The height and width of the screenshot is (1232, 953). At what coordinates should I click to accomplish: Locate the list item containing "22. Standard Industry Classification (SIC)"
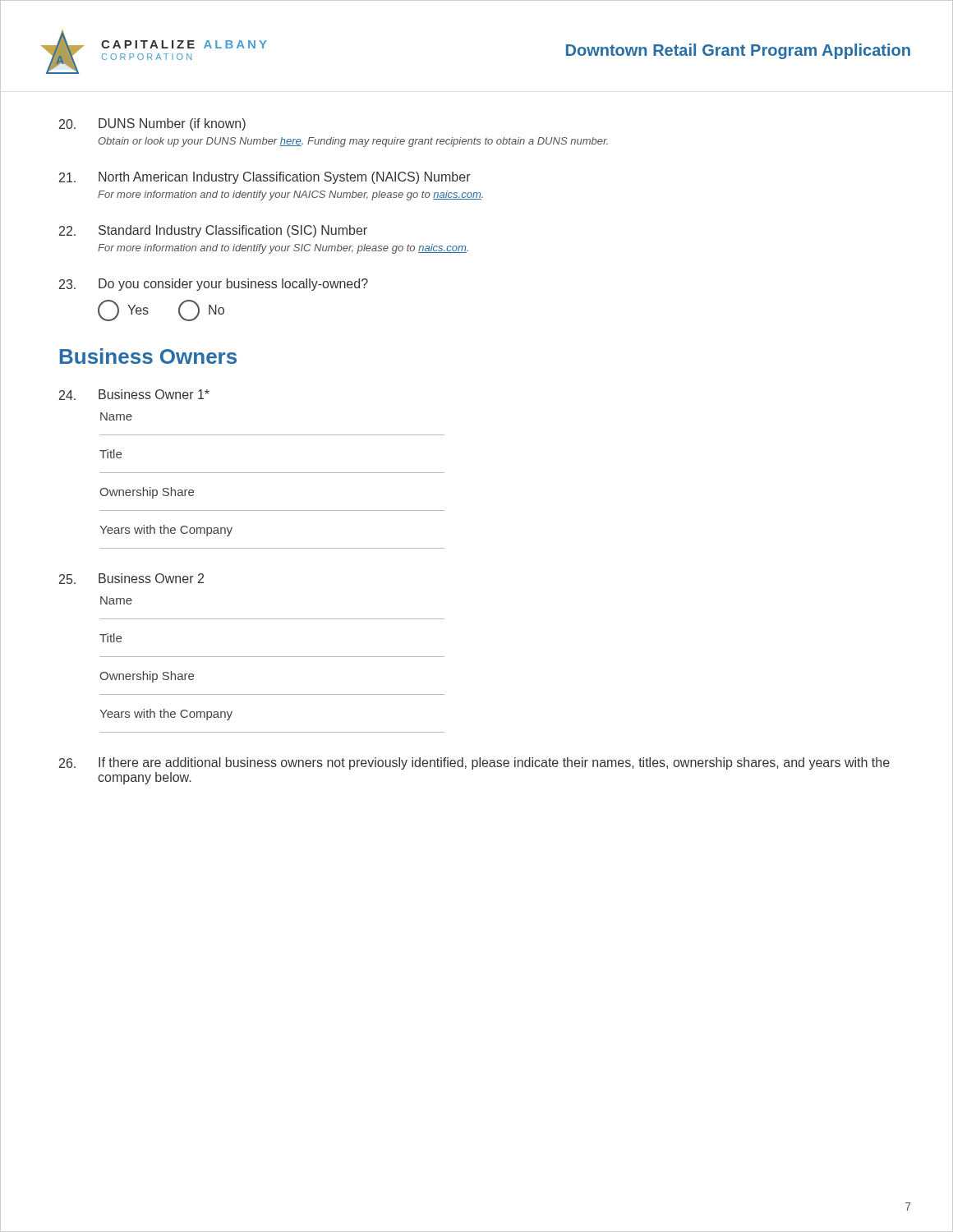coord(213,231)
